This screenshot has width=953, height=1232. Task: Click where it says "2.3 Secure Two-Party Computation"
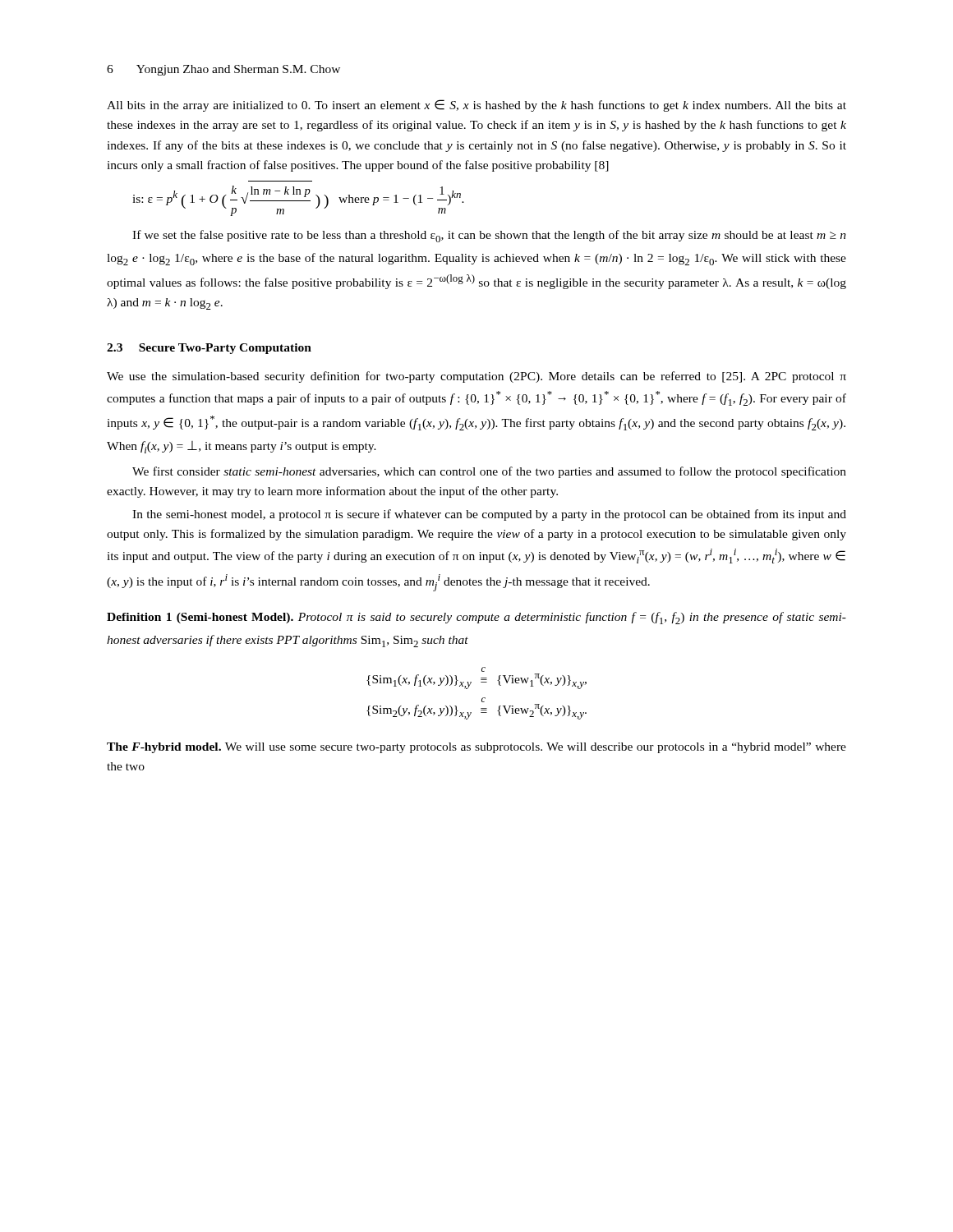pyautogui.click(x=207, y=346)
